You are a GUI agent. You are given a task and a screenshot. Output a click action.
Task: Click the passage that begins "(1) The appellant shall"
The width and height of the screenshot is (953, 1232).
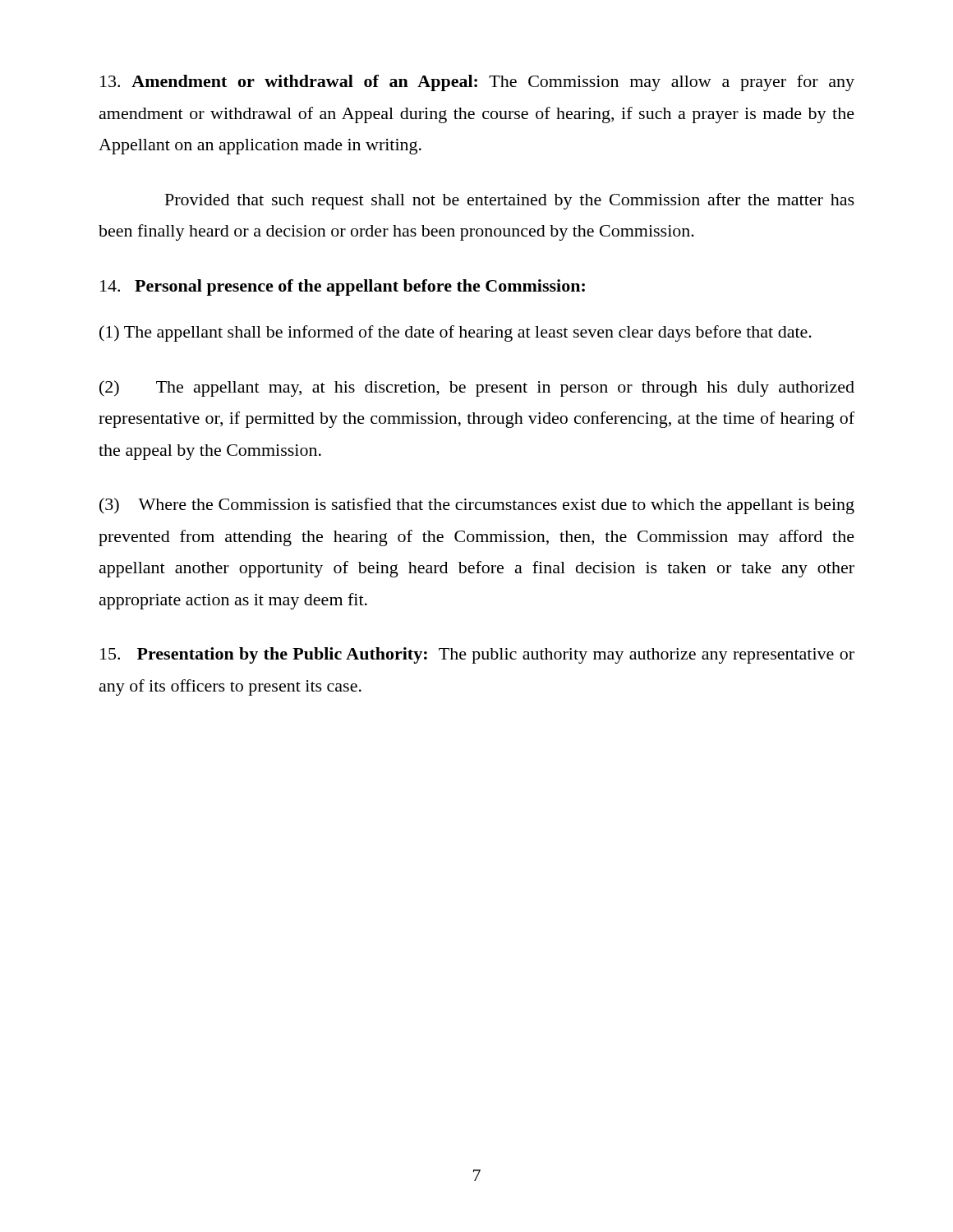(455, 331)
